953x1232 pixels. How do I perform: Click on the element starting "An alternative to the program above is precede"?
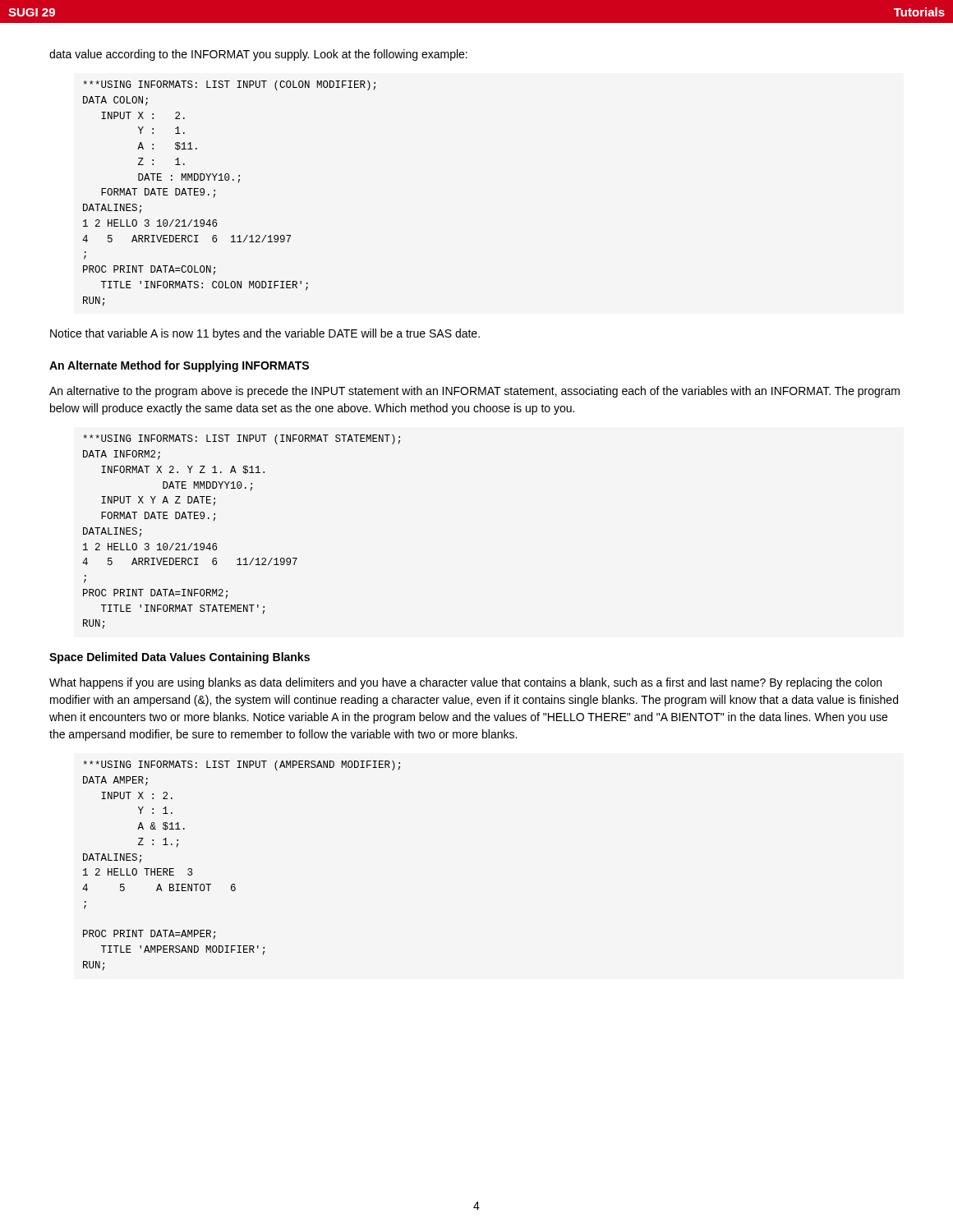(x=476, y=400)
